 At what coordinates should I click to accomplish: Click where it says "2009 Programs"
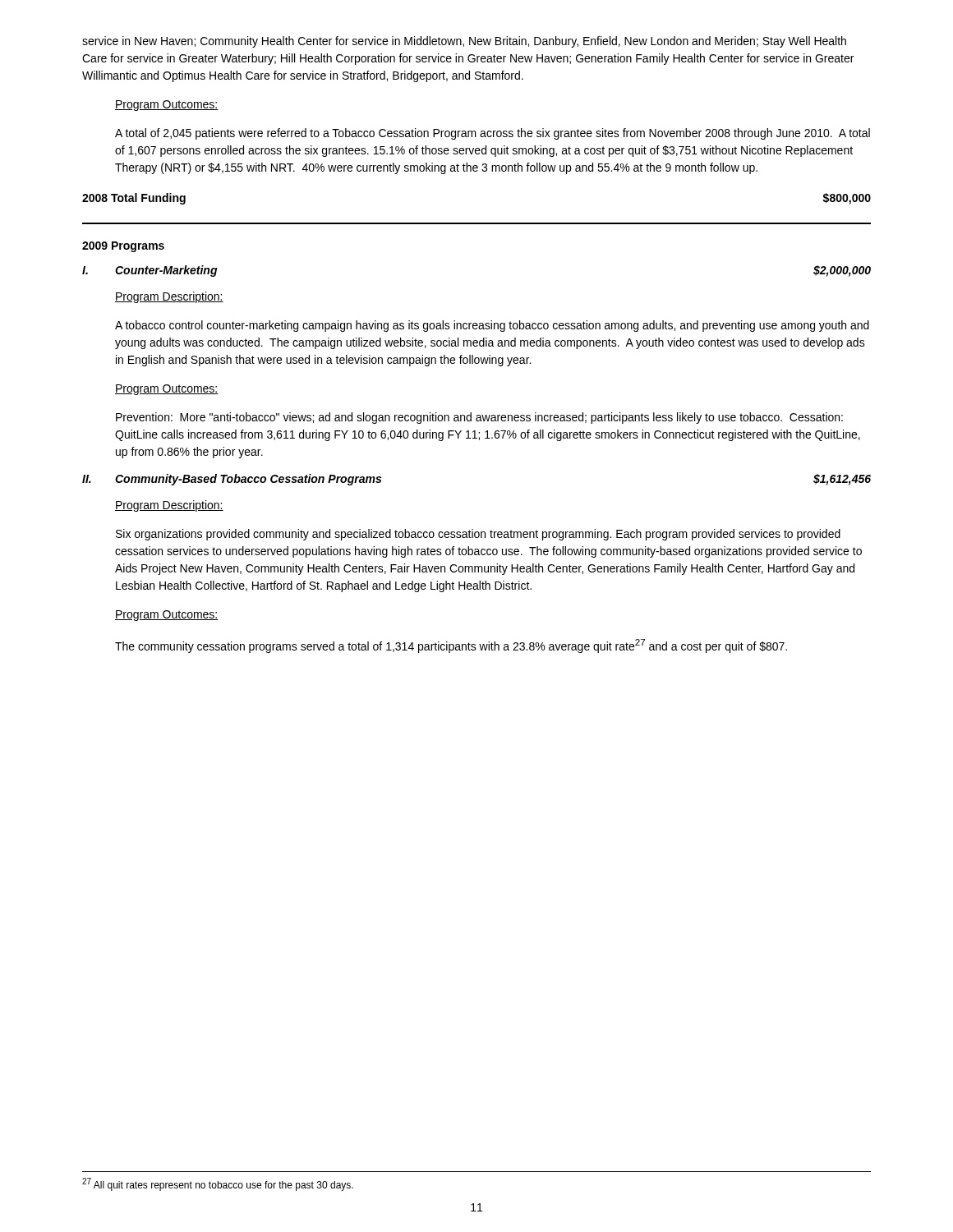pos(123,246)
